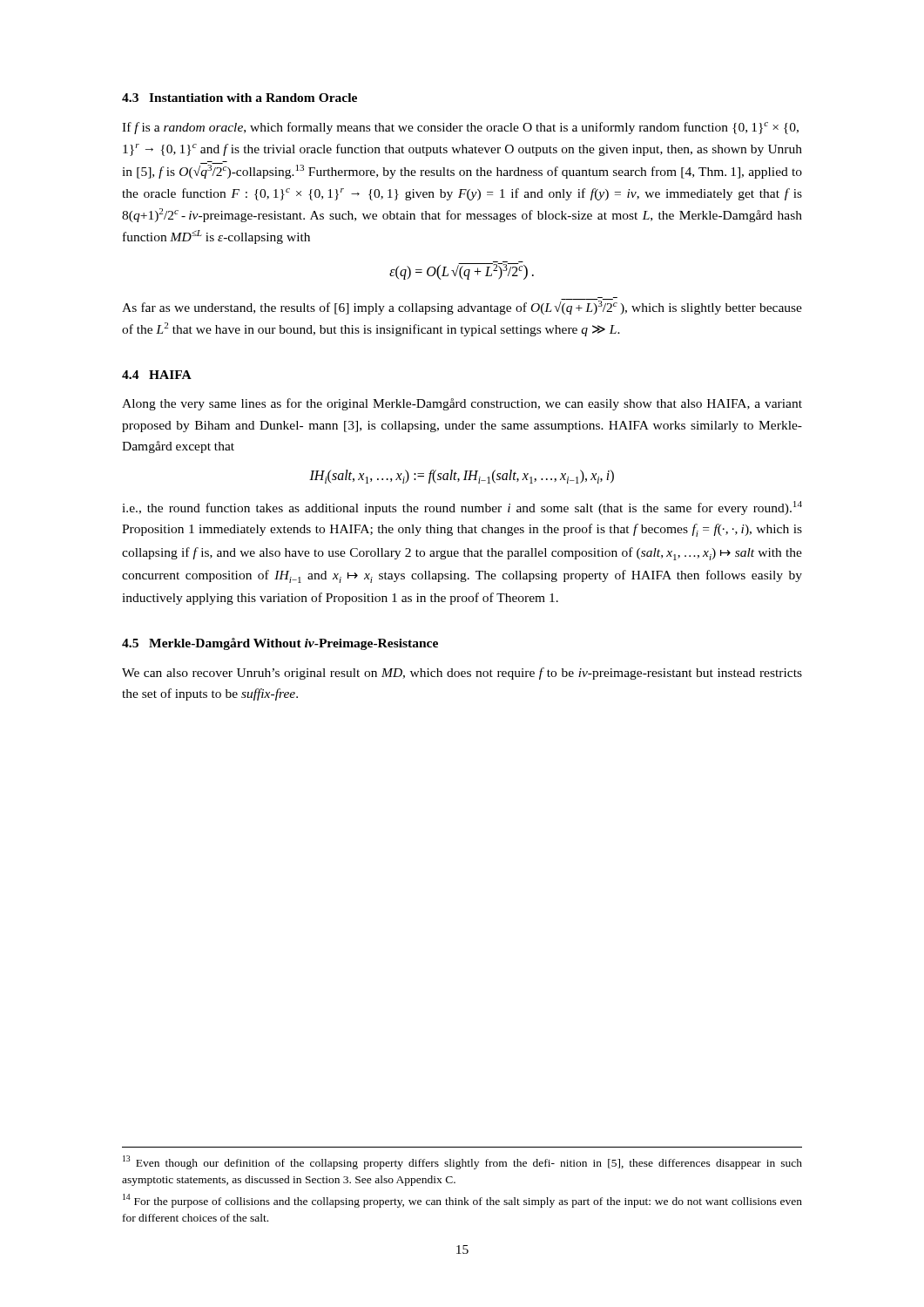Locate the element starting "IHi(salt, x1, …, xi) :="

point(462,476)
